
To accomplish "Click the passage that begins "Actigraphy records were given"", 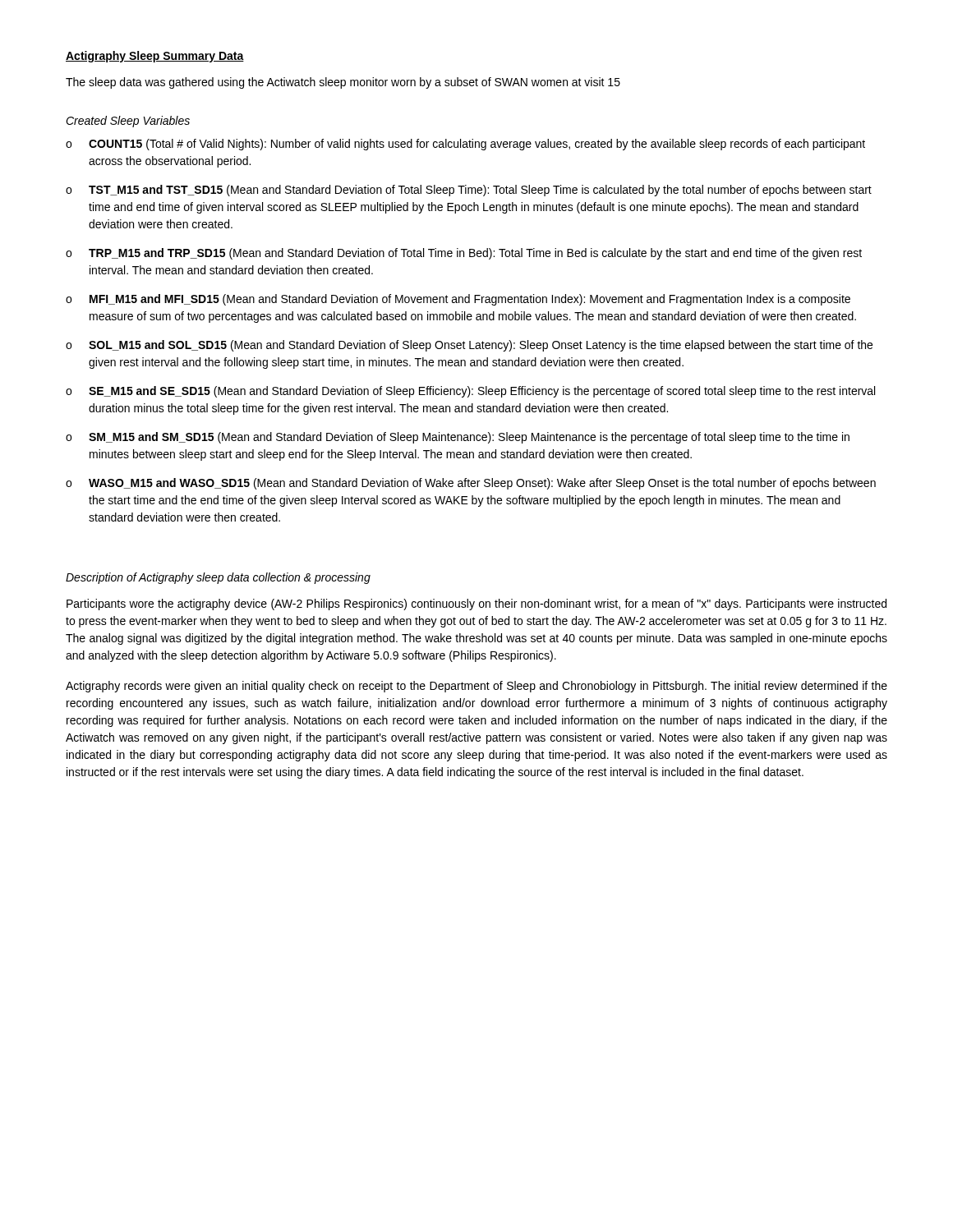I will click(x=476, y=729).
